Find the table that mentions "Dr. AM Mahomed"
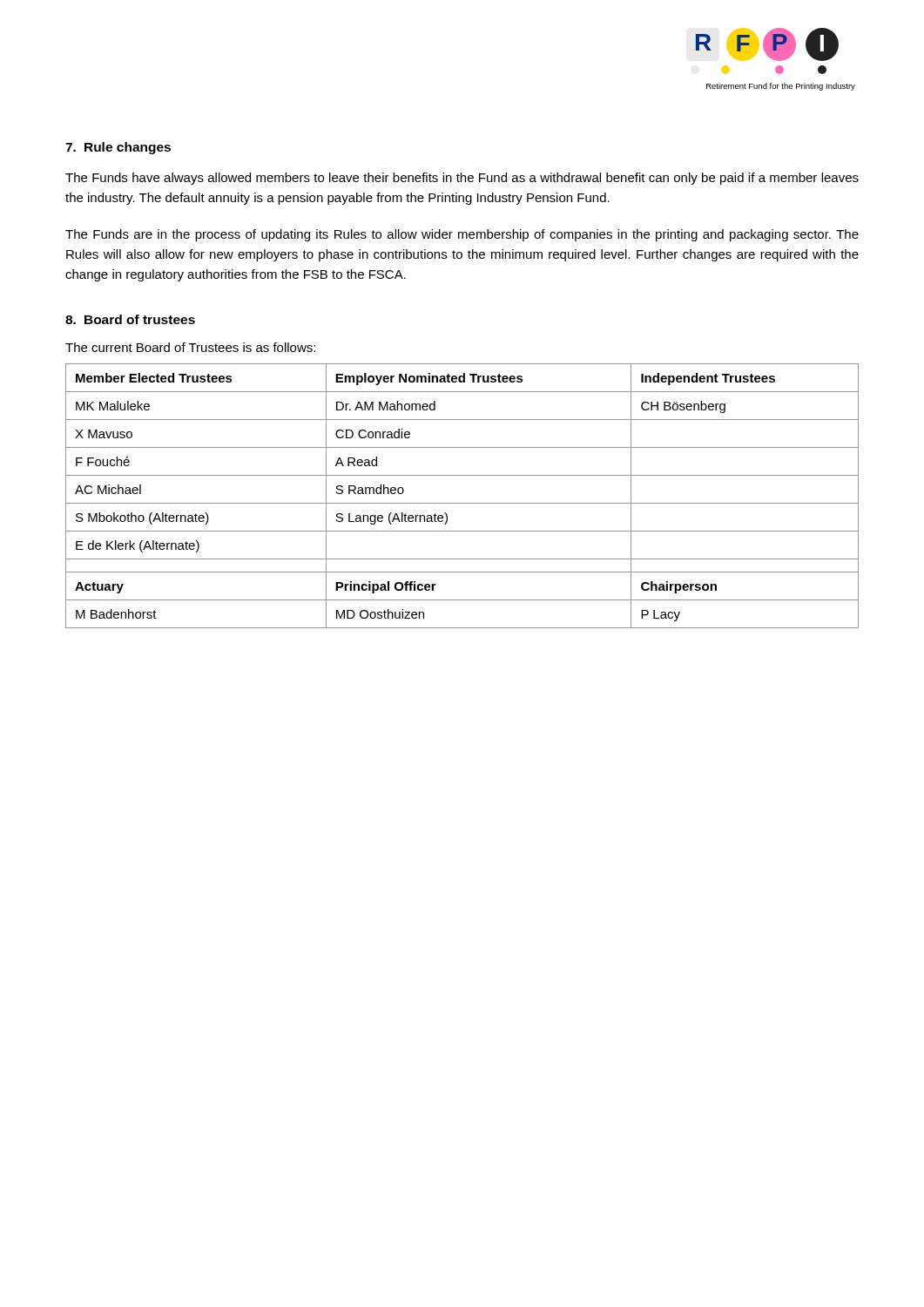The image size is (924, 1307). click(x=462, y=496)
